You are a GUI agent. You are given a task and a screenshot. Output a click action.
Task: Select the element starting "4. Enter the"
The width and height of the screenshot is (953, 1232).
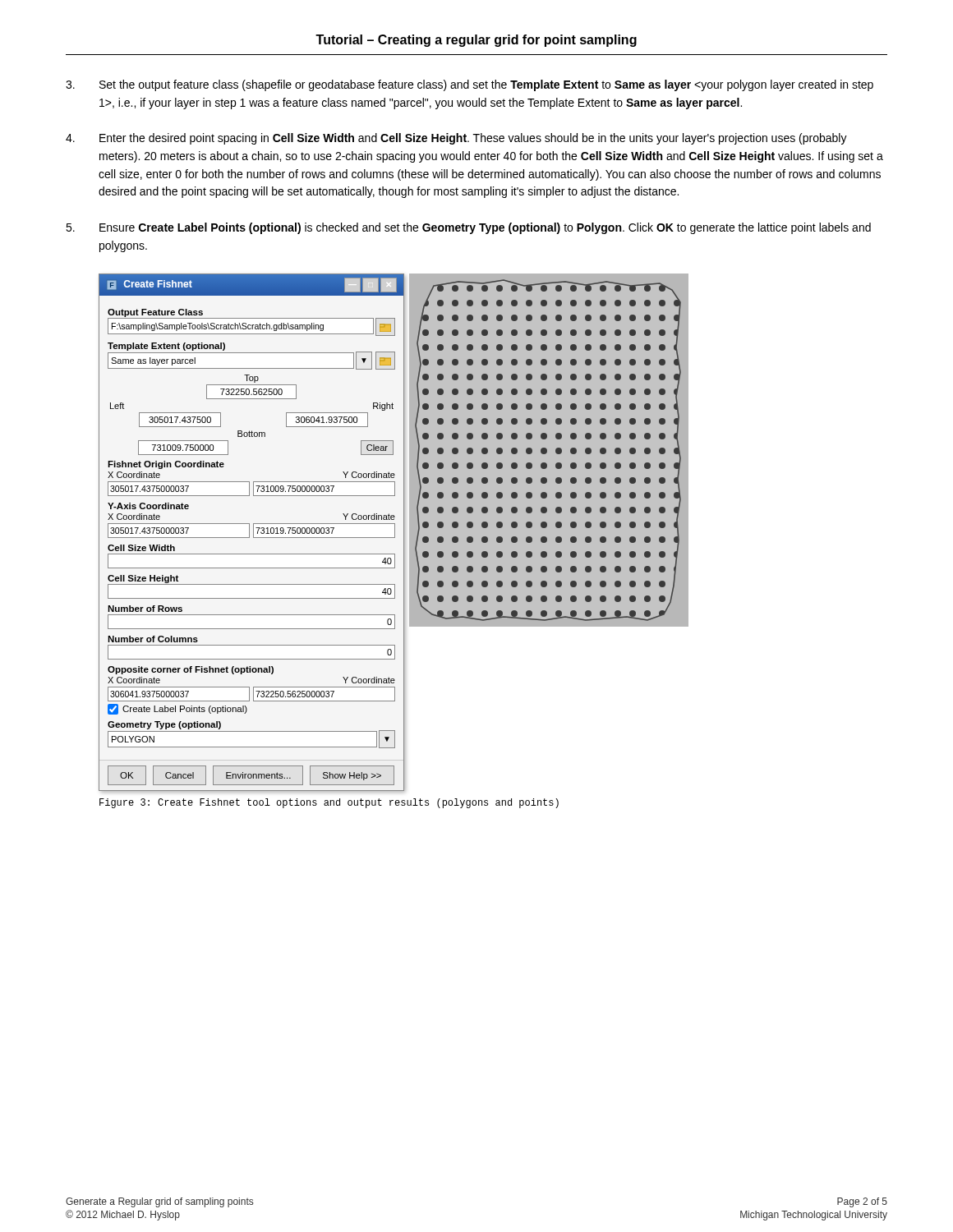coord(476,166)
